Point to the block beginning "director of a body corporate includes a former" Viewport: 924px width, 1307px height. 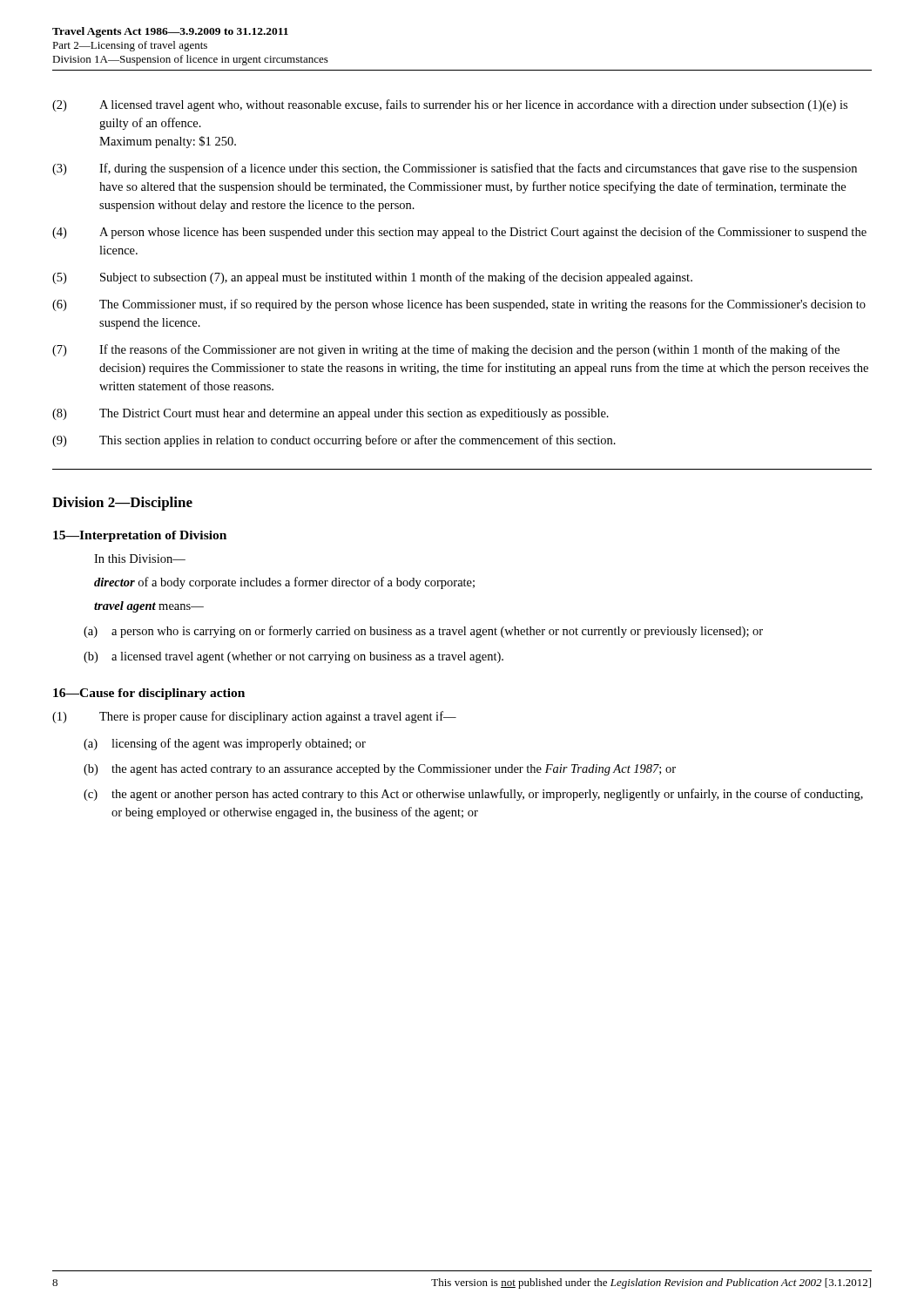[x=285, y=582]
